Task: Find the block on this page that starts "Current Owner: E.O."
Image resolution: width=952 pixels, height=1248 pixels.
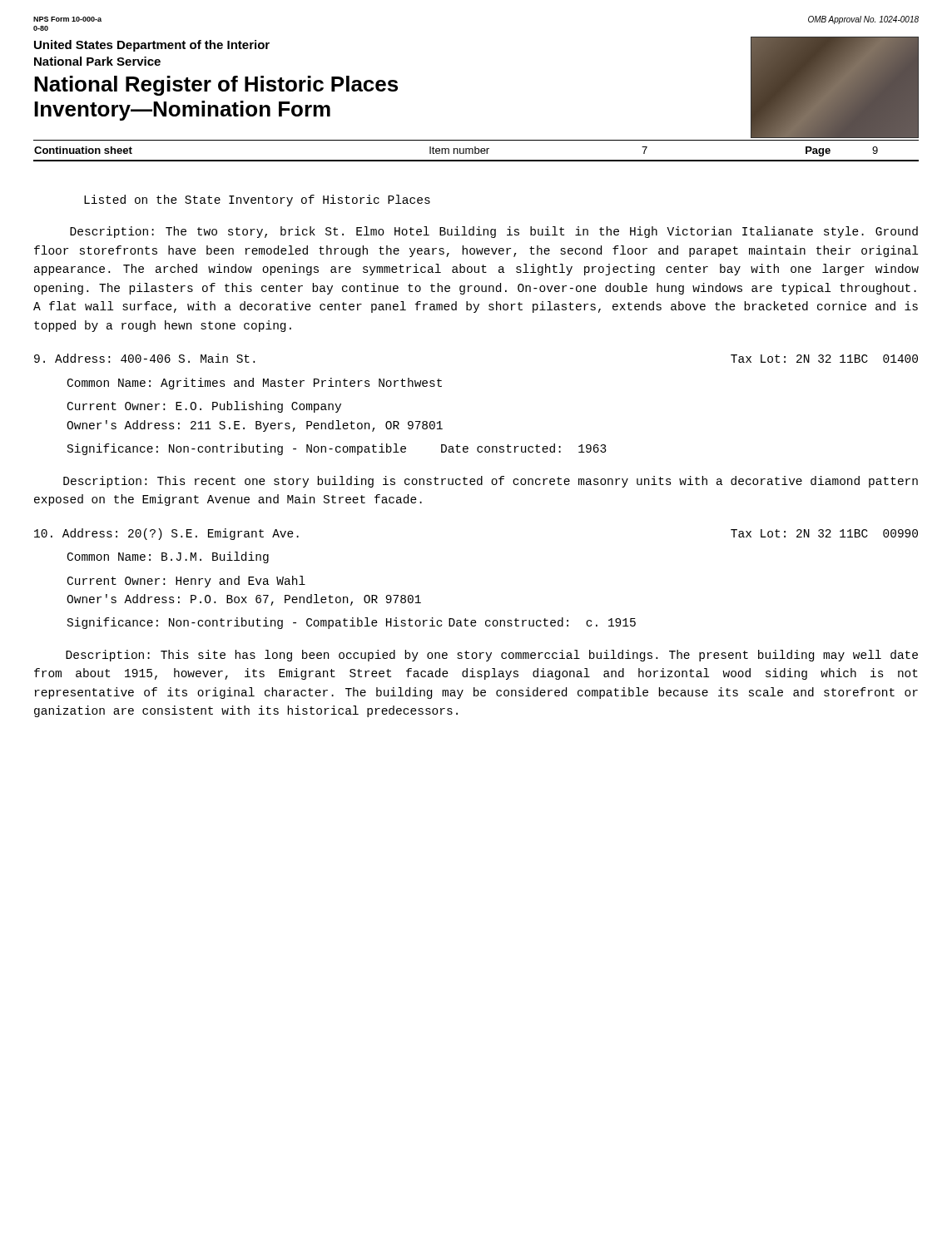Action: click(x=255, y=416)
